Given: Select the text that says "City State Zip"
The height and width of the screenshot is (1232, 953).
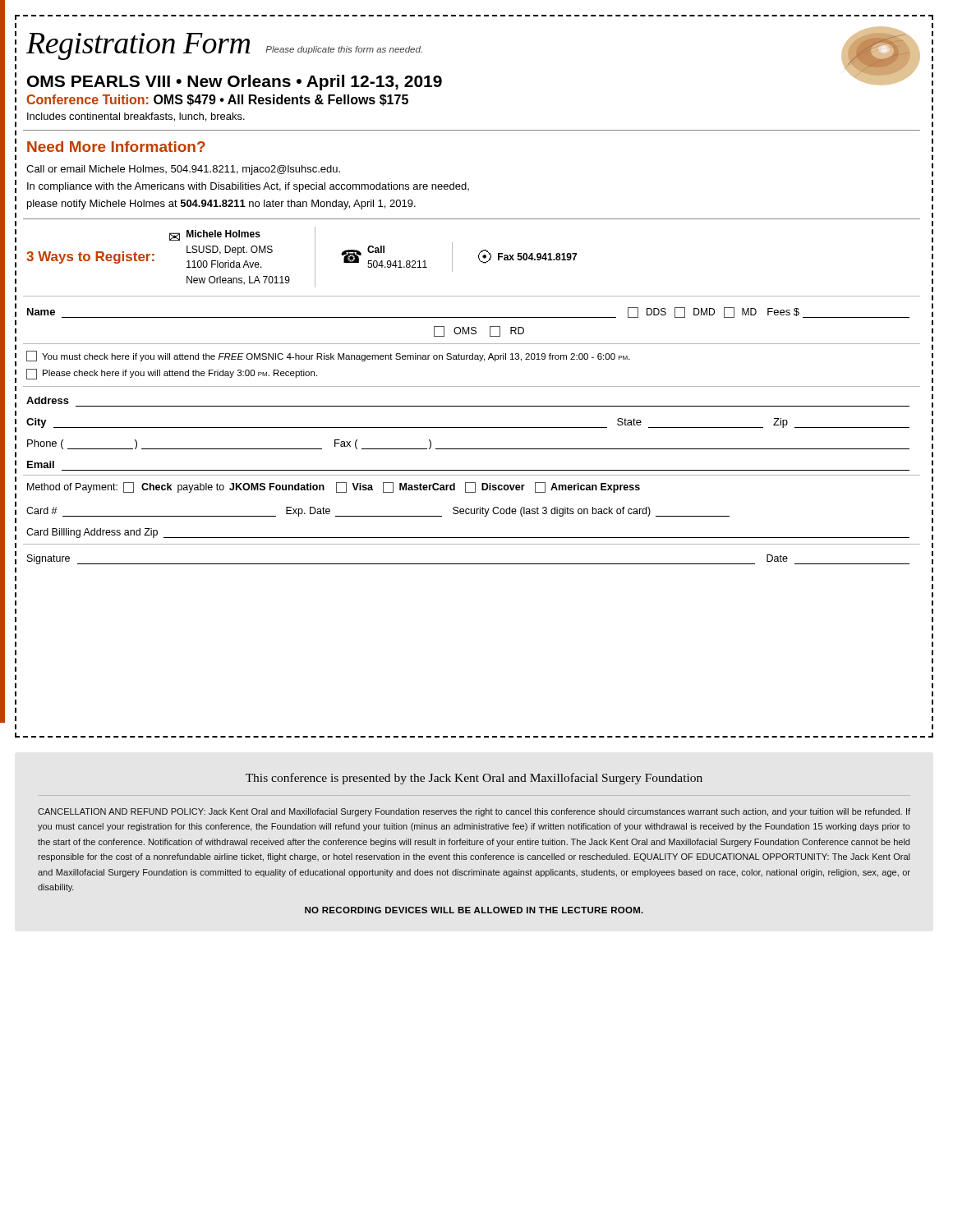Looking at the screenshot, I should [468, 421].
